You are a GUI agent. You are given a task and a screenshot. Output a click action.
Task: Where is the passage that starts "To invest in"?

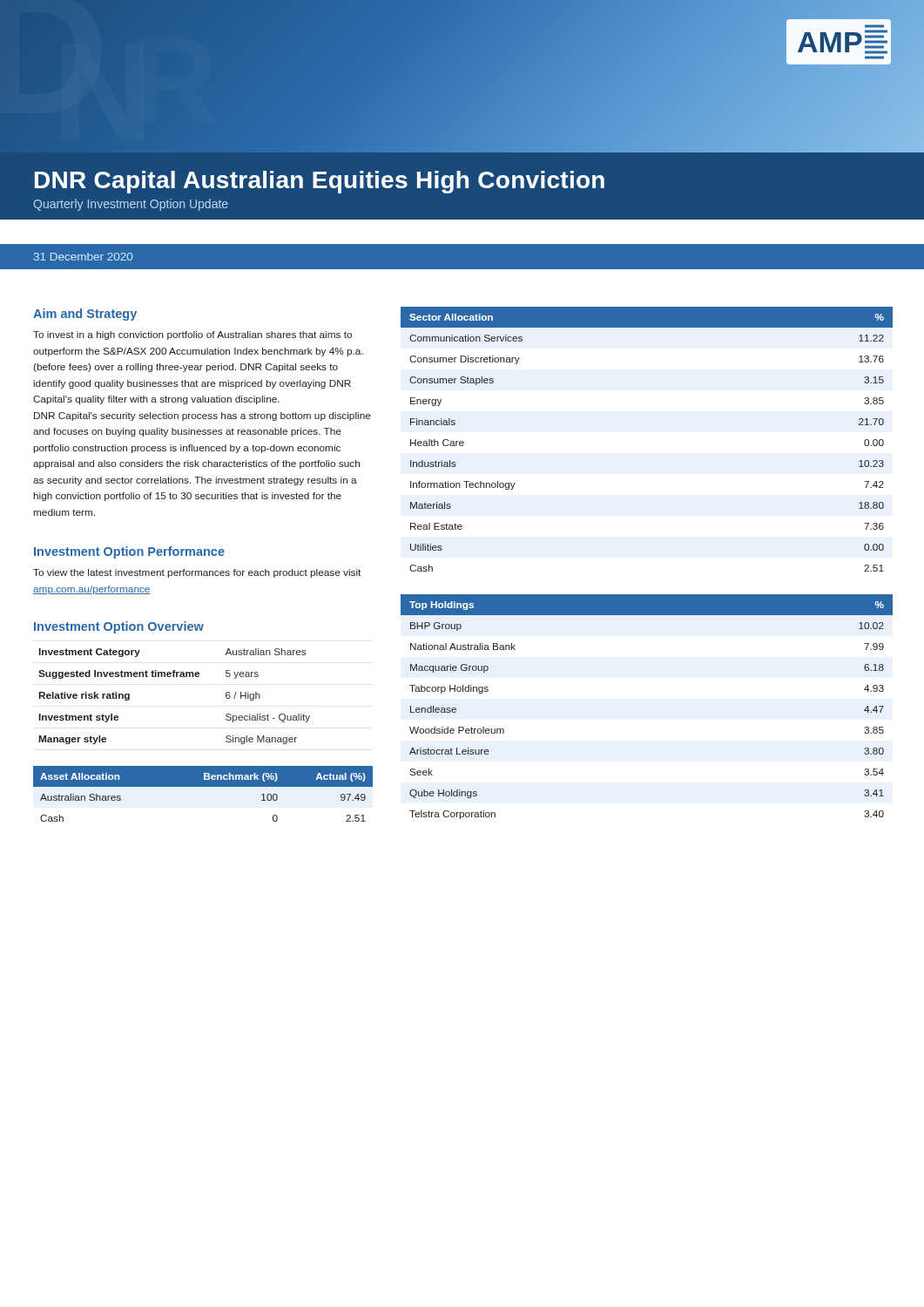(202, 423)
